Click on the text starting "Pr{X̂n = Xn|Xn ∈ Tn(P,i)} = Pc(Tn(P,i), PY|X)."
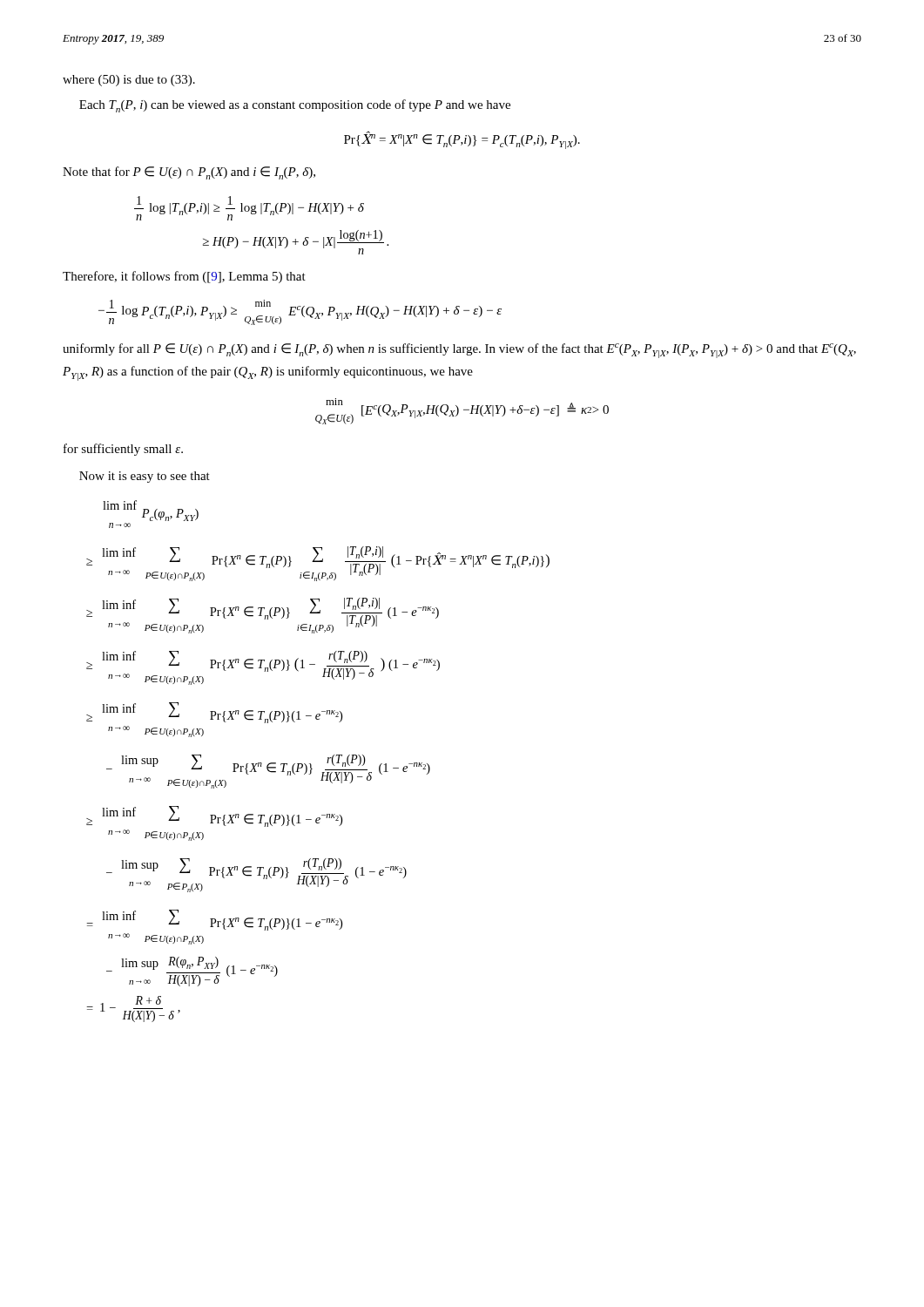This screenshot has width=924, height=1307. coord(462,139)
